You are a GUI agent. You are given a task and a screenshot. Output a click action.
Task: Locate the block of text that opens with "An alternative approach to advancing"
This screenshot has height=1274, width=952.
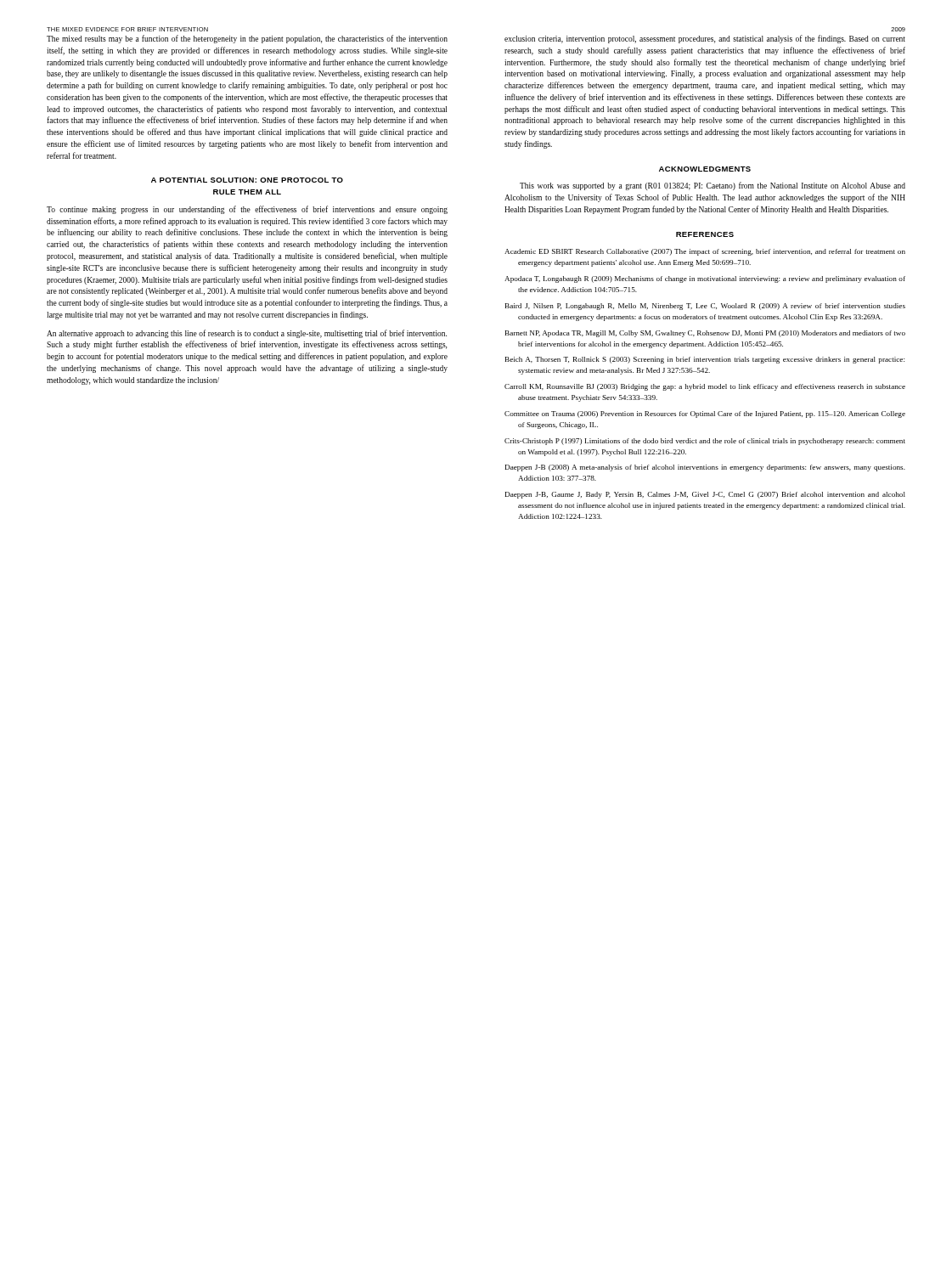click(x=247, y=358)
